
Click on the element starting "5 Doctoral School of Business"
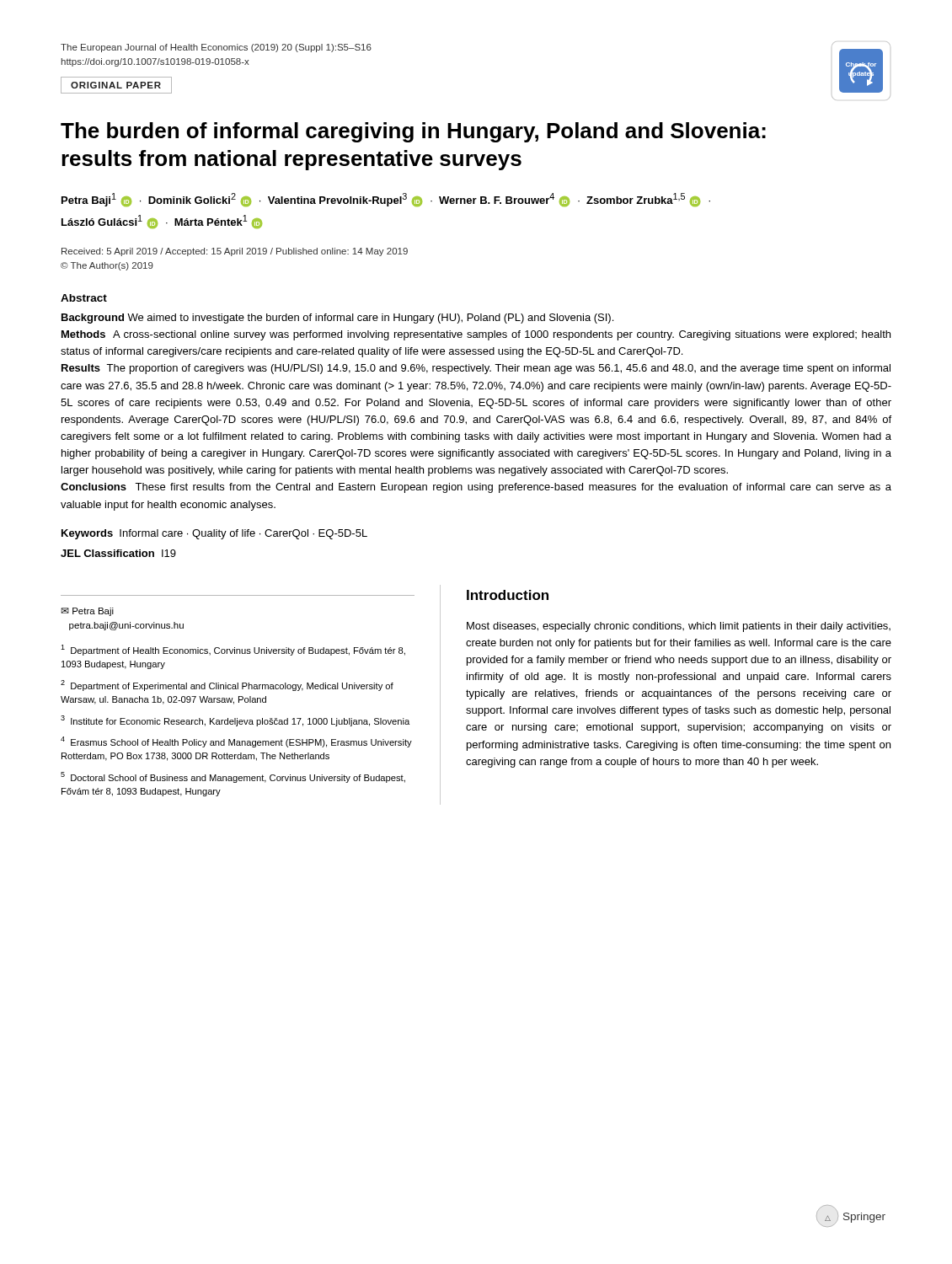click(x=233, y=783)
